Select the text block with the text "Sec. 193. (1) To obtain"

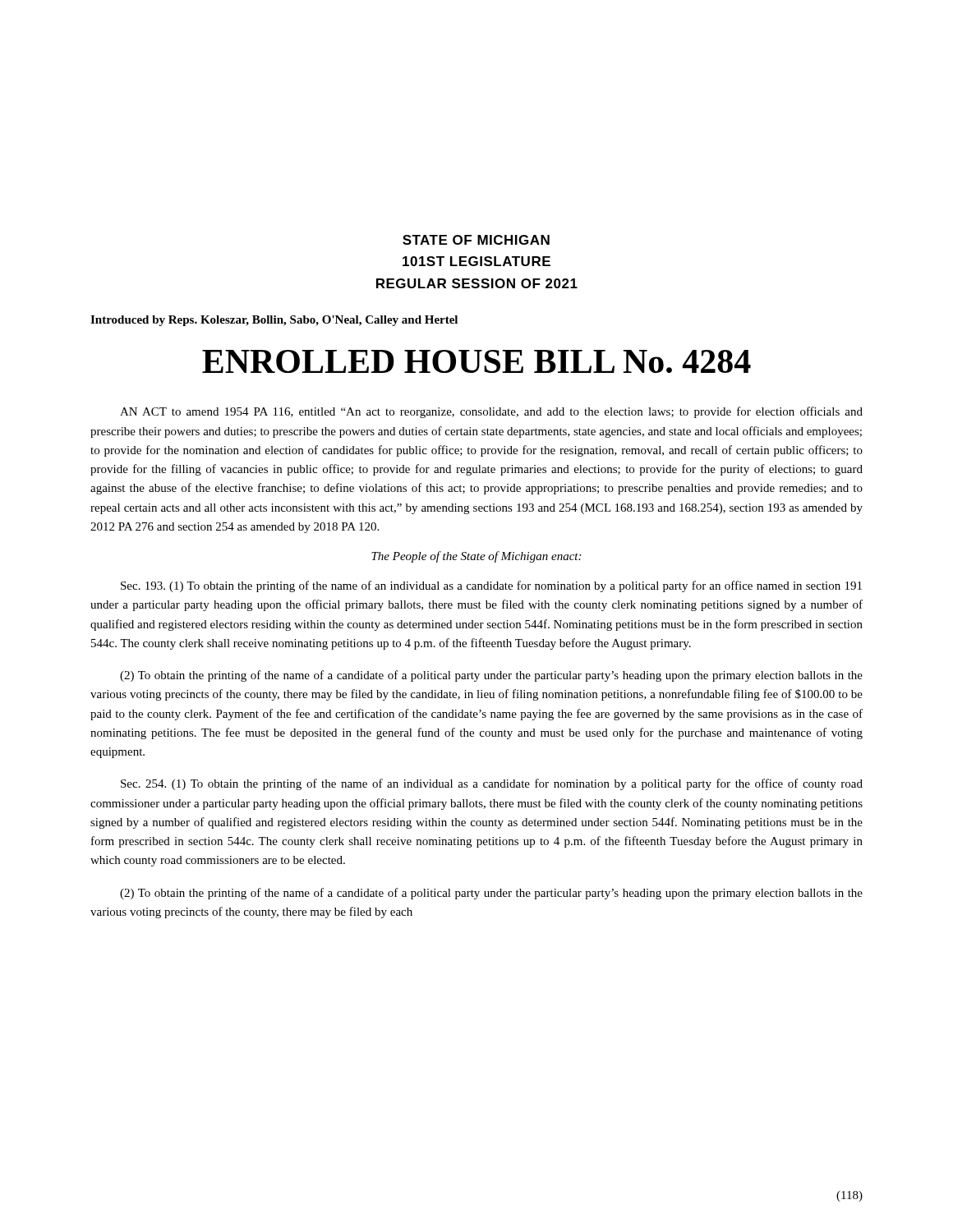click(x=476, y=614)
